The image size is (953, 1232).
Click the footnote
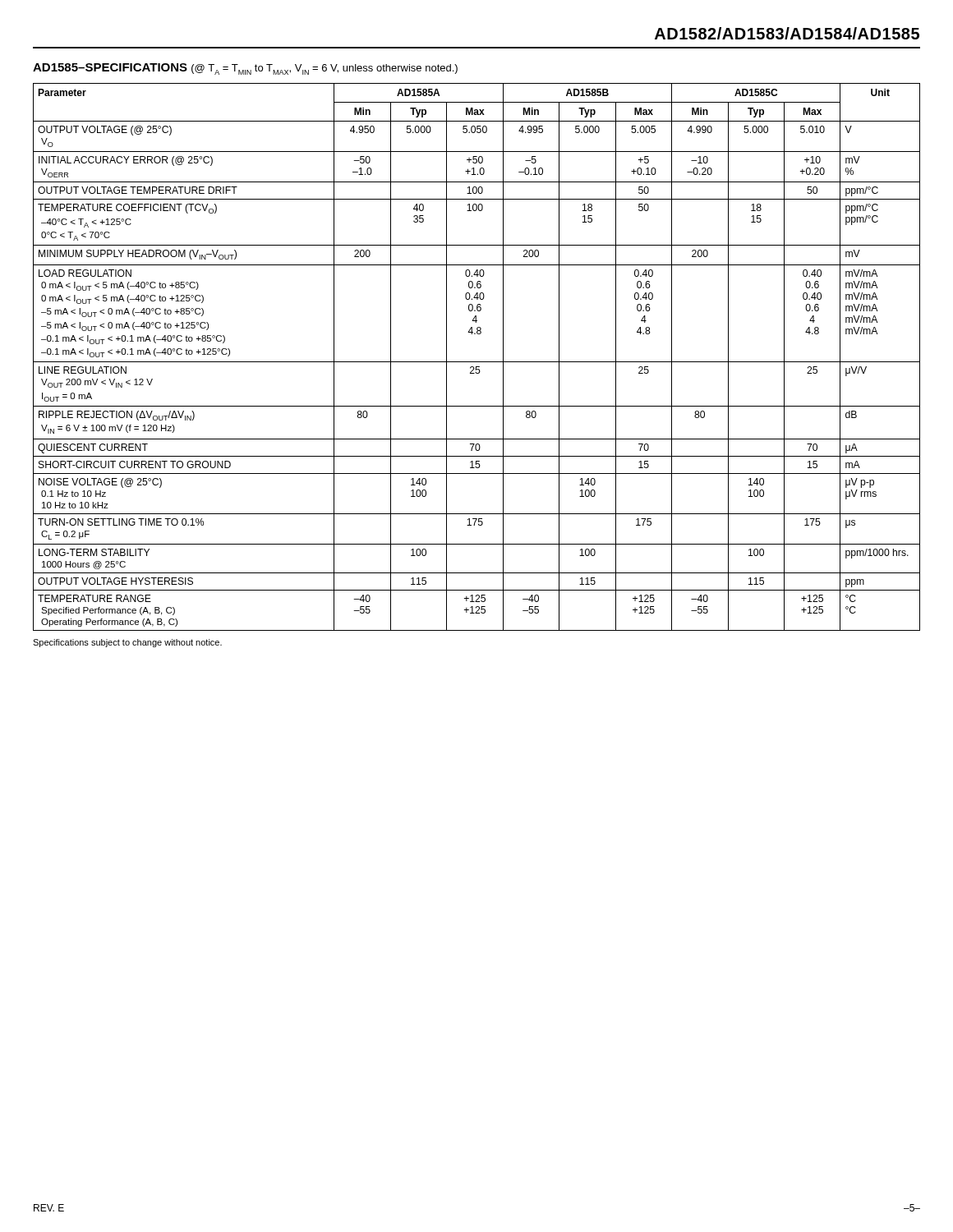click(128, 642)
